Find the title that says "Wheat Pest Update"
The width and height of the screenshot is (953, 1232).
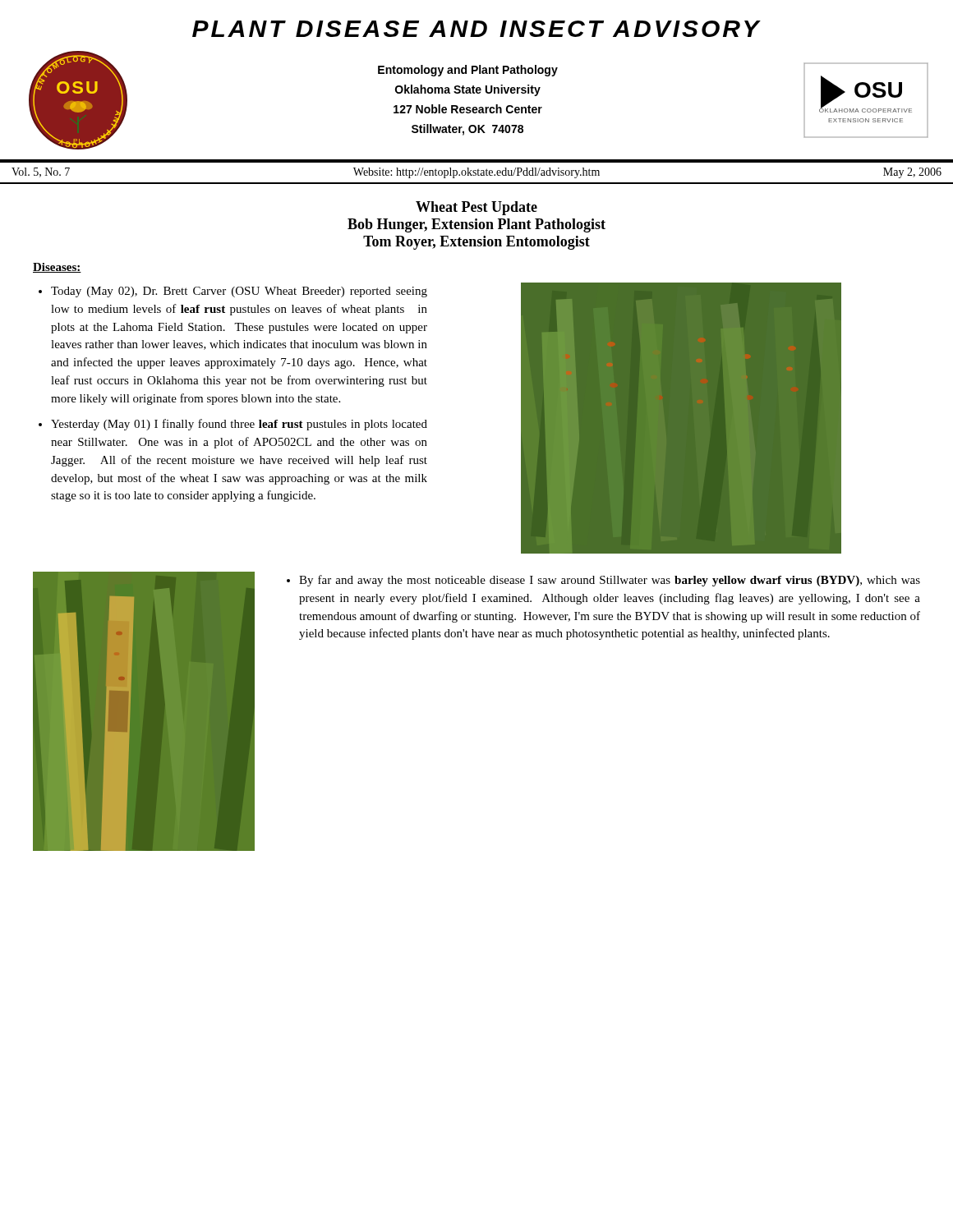[476, 224]
